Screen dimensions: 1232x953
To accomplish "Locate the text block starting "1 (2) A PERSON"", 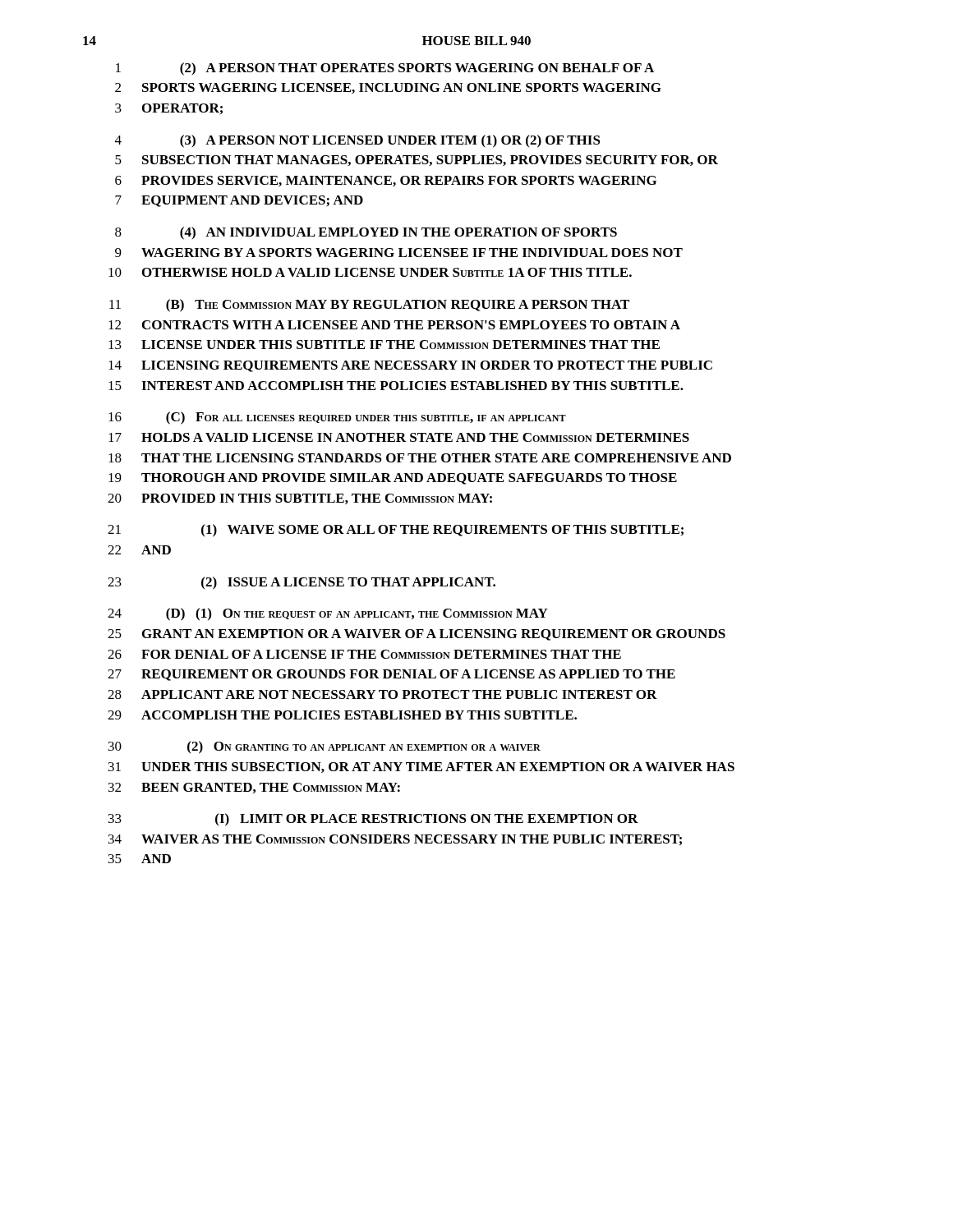I will (x=476, y=88).
